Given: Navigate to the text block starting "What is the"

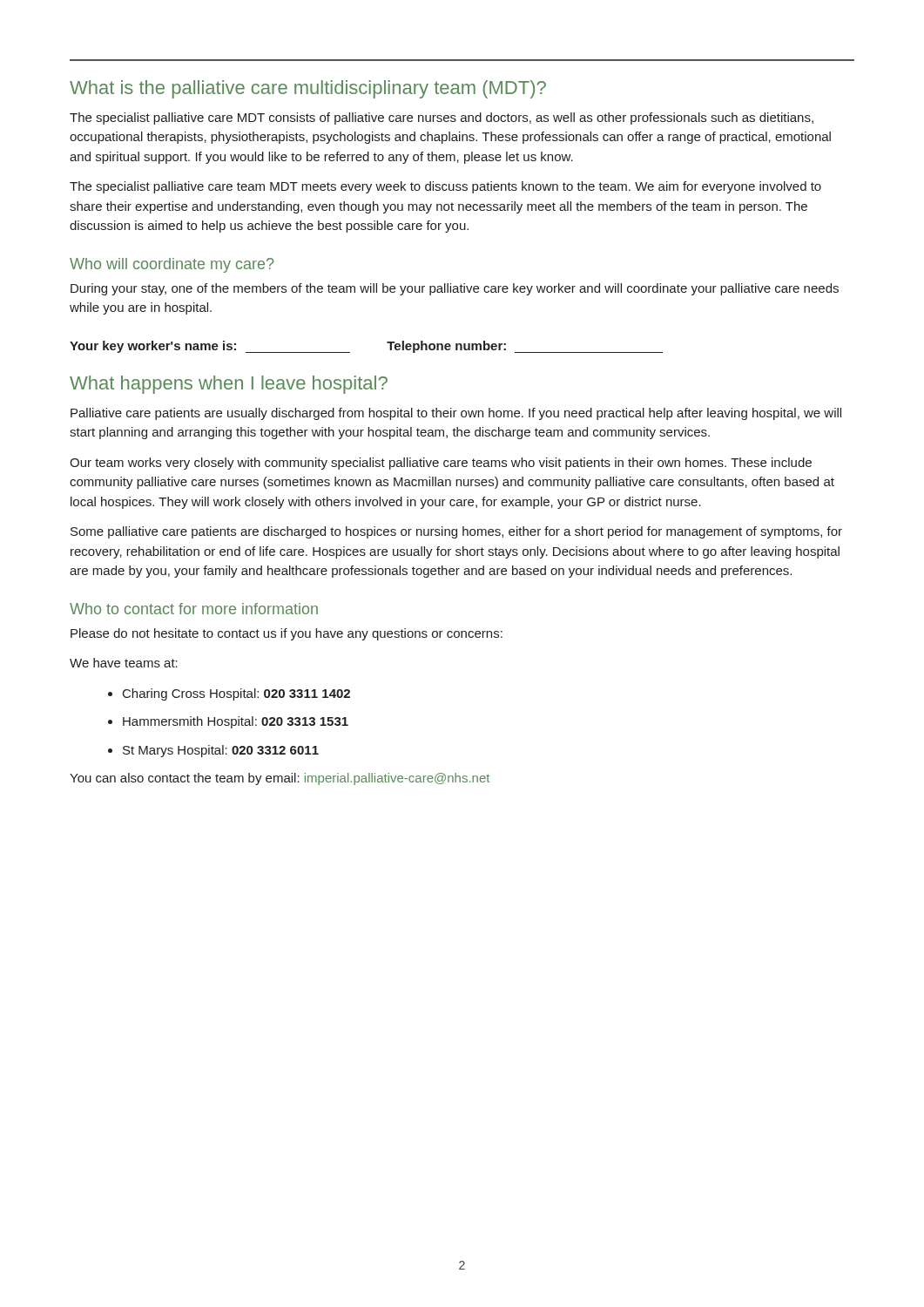Looking at the screenshot, I should point(462,88).
